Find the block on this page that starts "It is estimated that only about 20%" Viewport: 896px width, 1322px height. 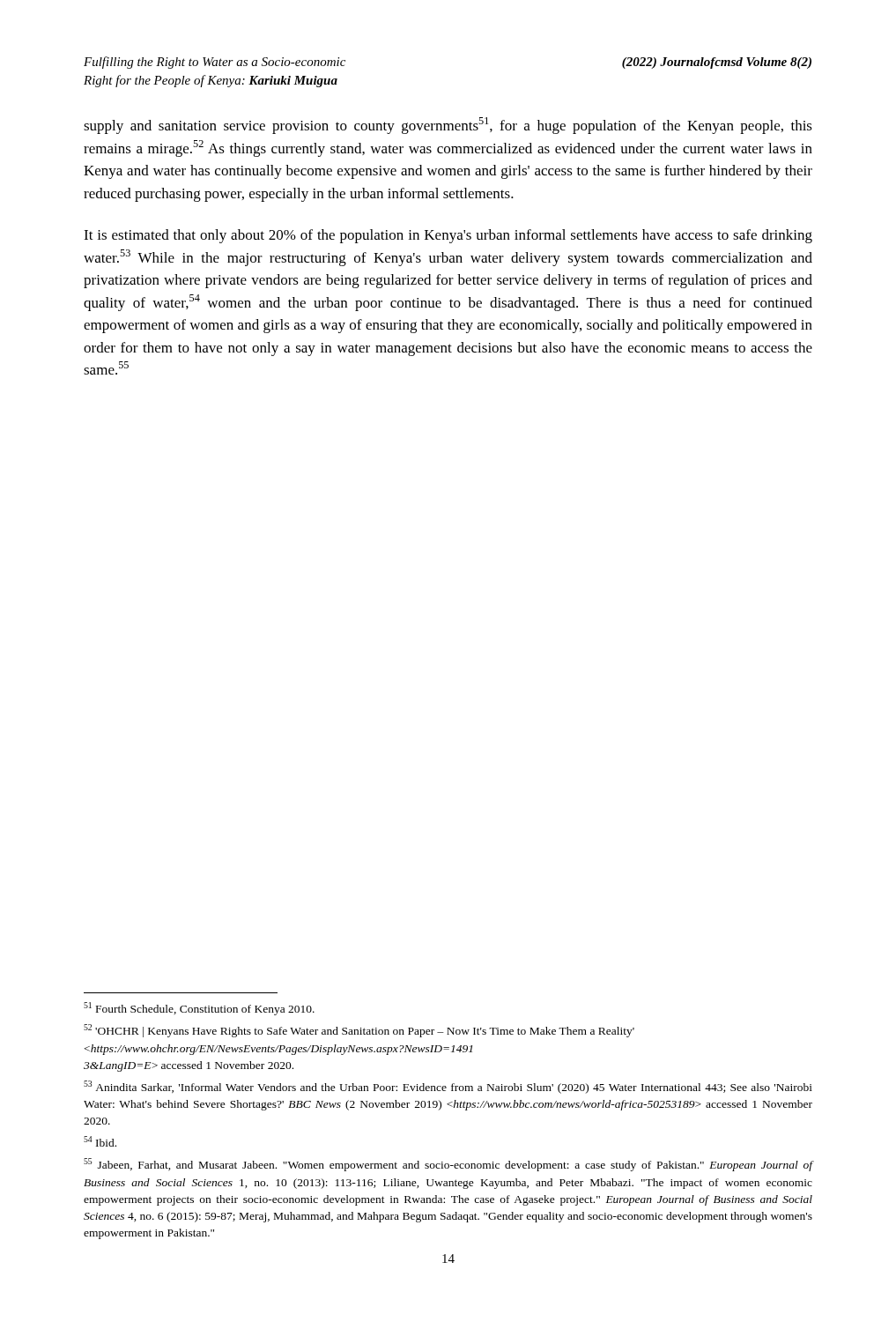(448, 302)
